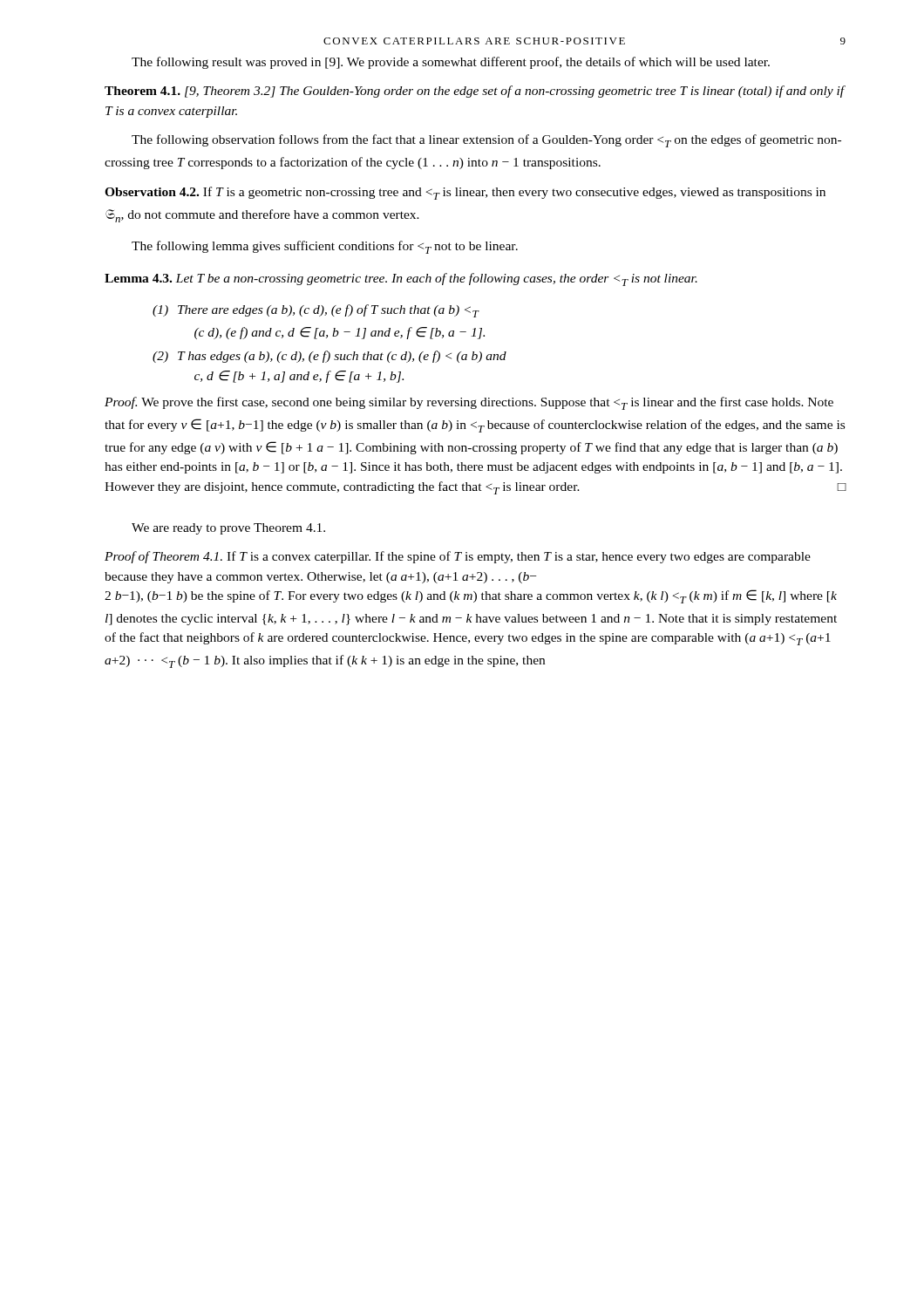Click on the text block that reads "Proof. We prove the"
Viewport: 924px width, 1308px height.
(x=475, y=446)
